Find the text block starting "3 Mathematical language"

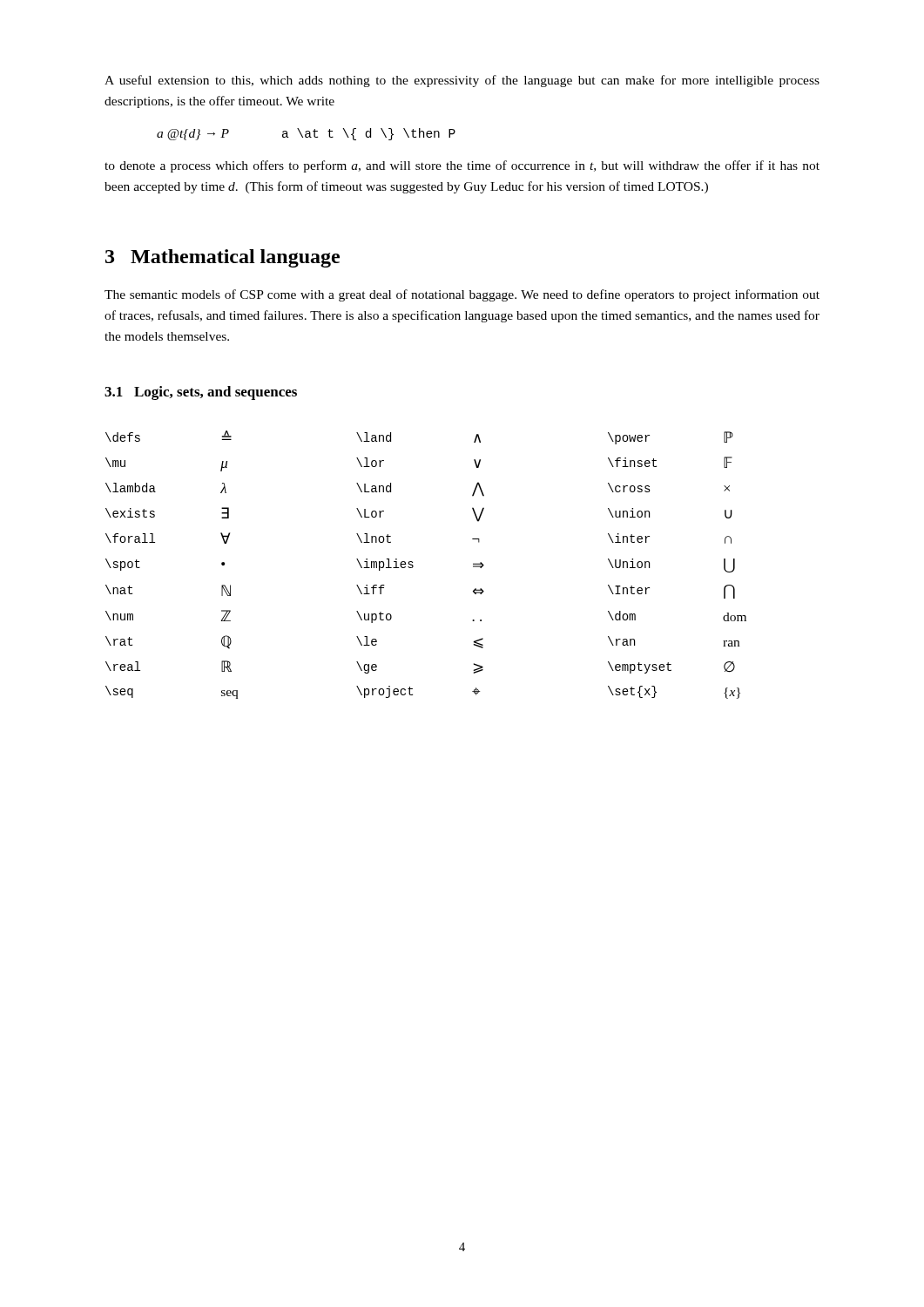point(222,256)
